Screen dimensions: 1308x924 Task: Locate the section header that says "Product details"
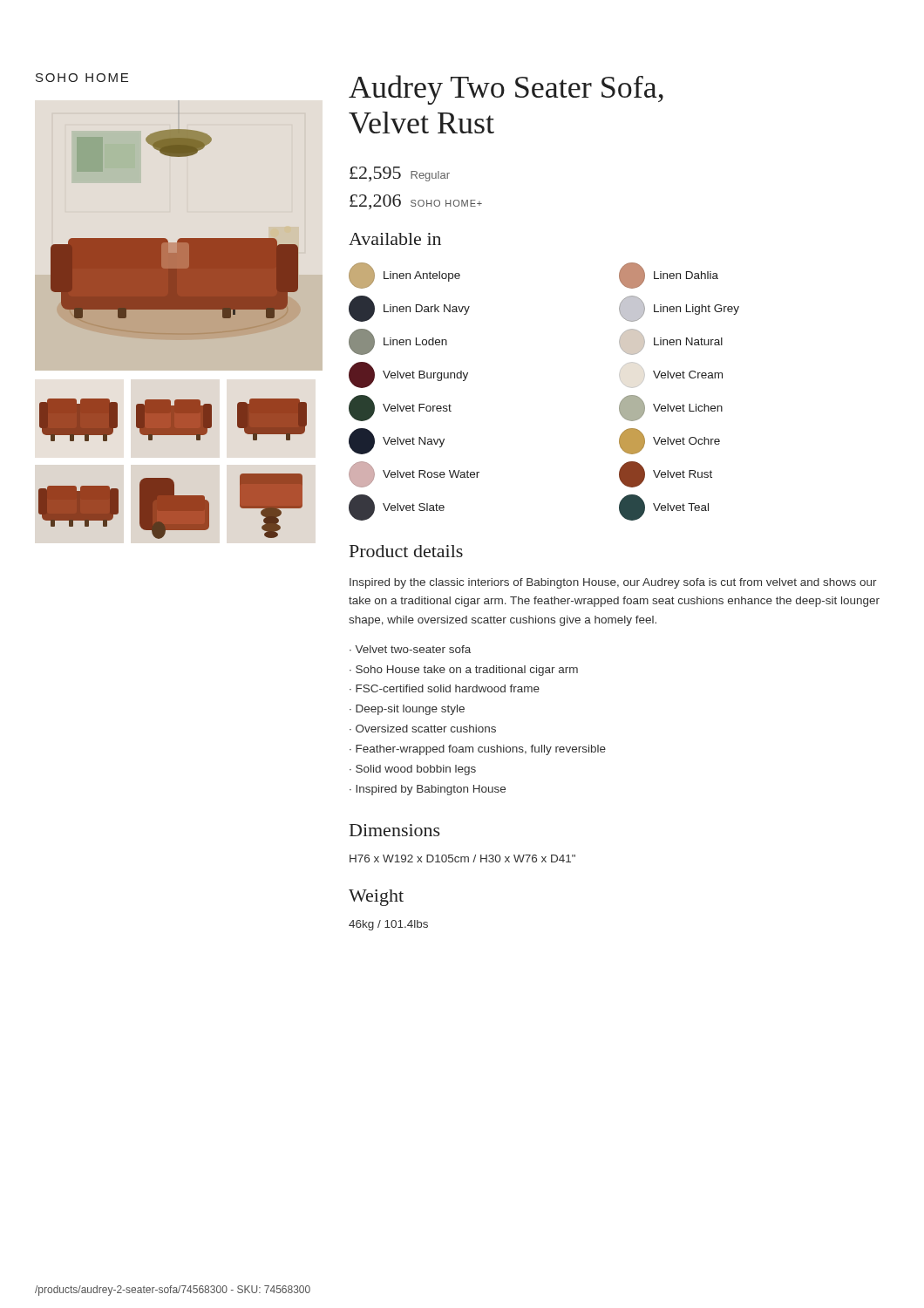(406, 550)
